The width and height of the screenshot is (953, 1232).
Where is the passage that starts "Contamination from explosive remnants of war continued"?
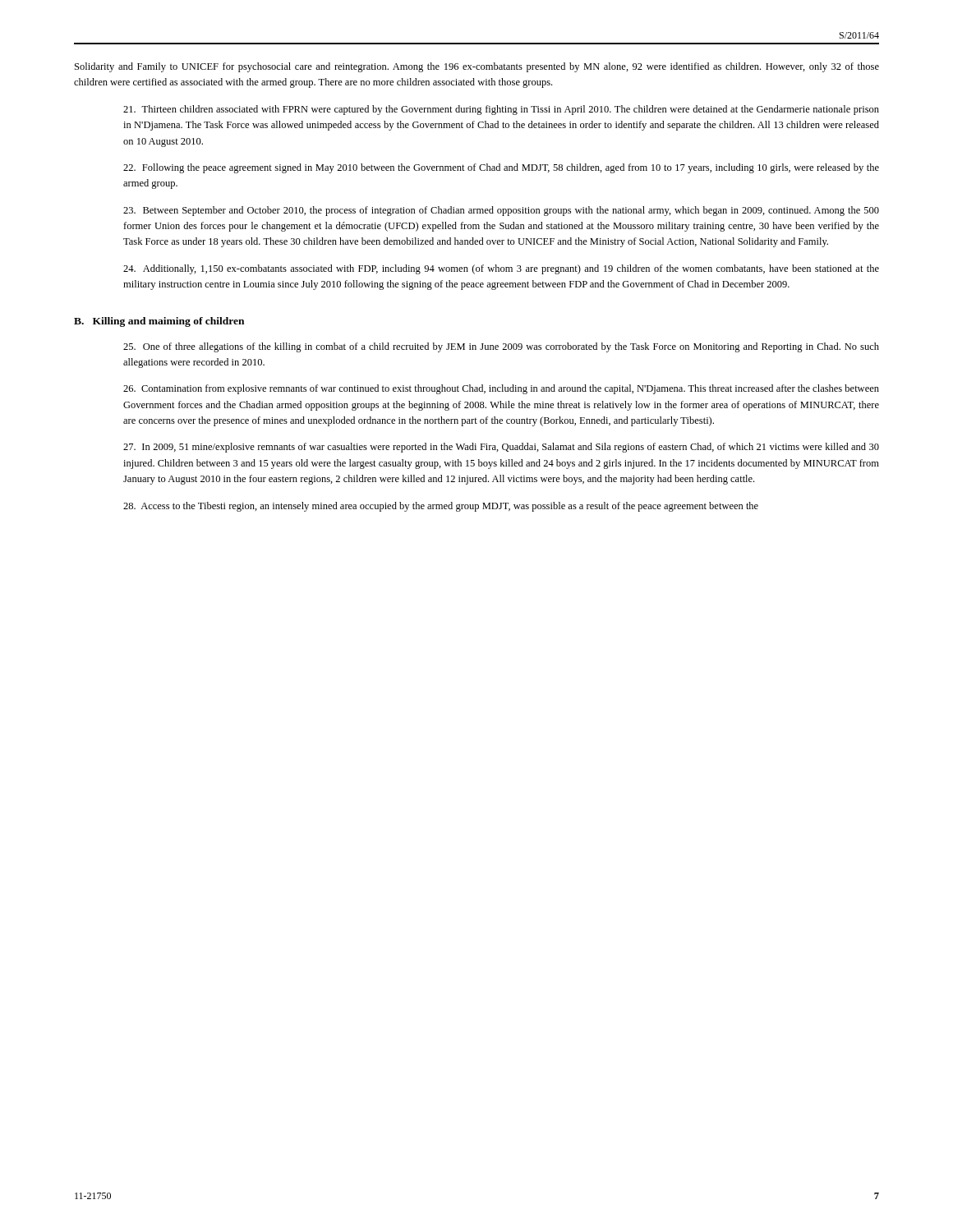click(x=501, y=405)
